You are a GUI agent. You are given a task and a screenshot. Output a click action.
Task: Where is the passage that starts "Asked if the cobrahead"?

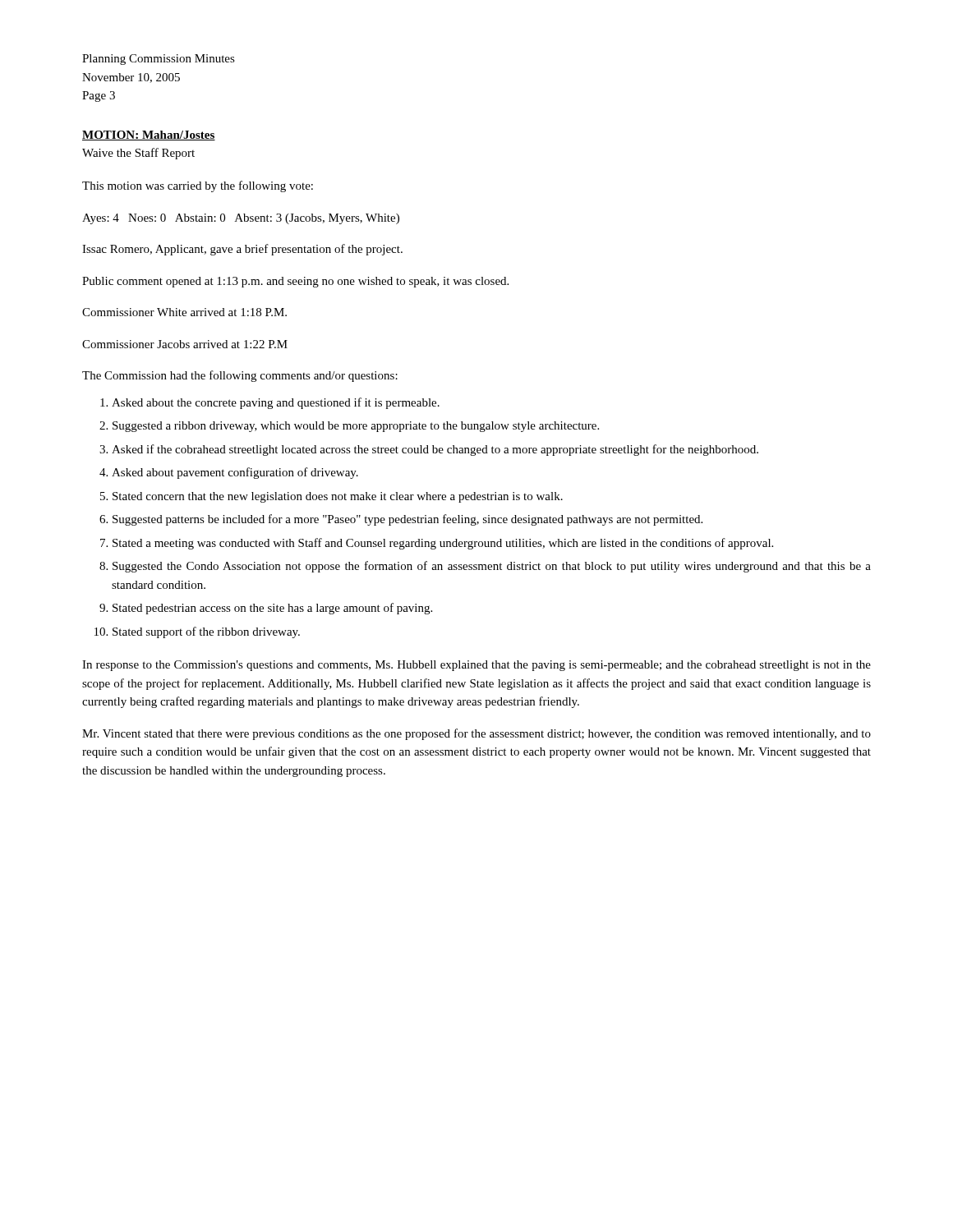[435, 449]
